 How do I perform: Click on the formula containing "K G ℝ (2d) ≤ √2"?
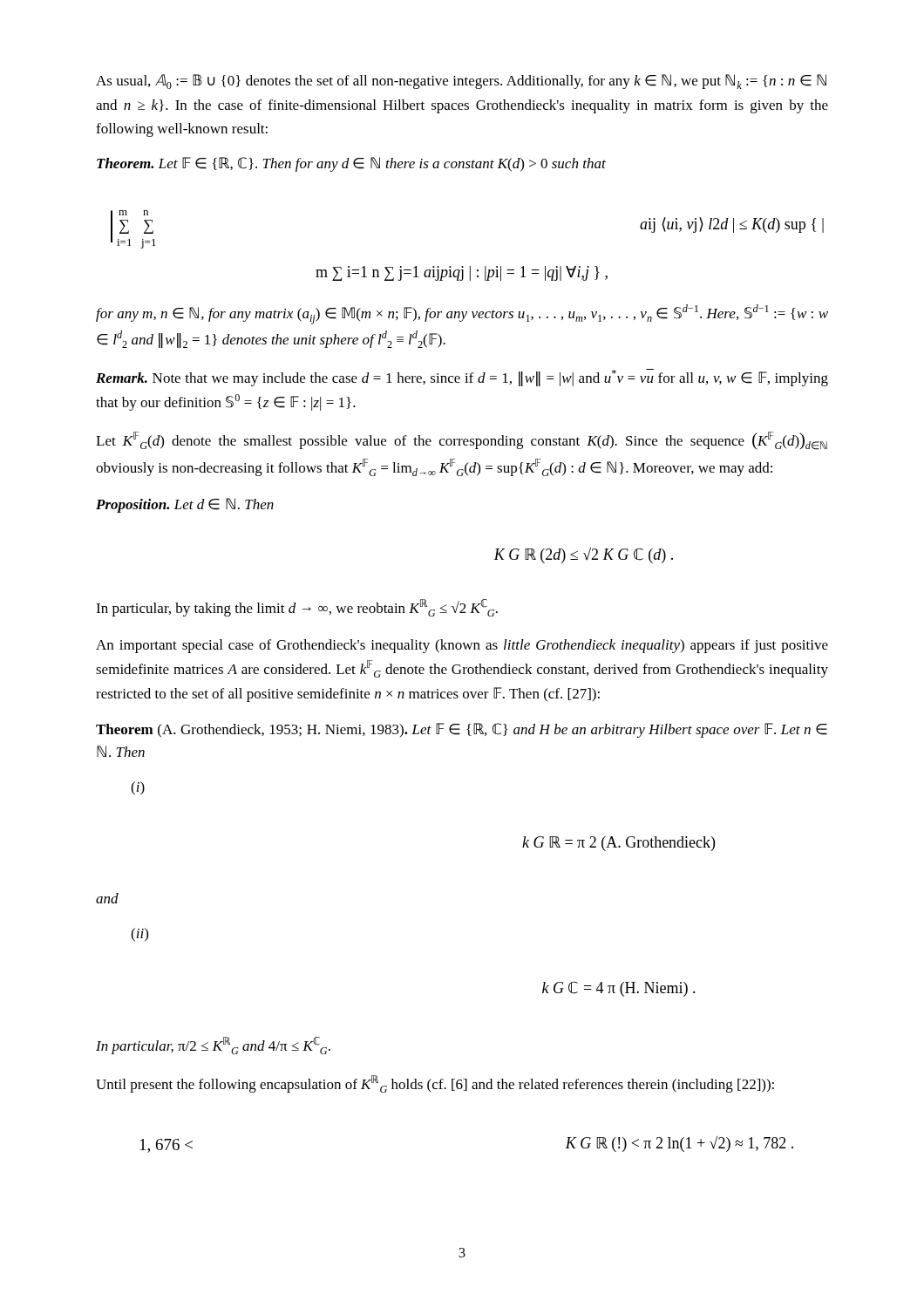pos(583,555)
